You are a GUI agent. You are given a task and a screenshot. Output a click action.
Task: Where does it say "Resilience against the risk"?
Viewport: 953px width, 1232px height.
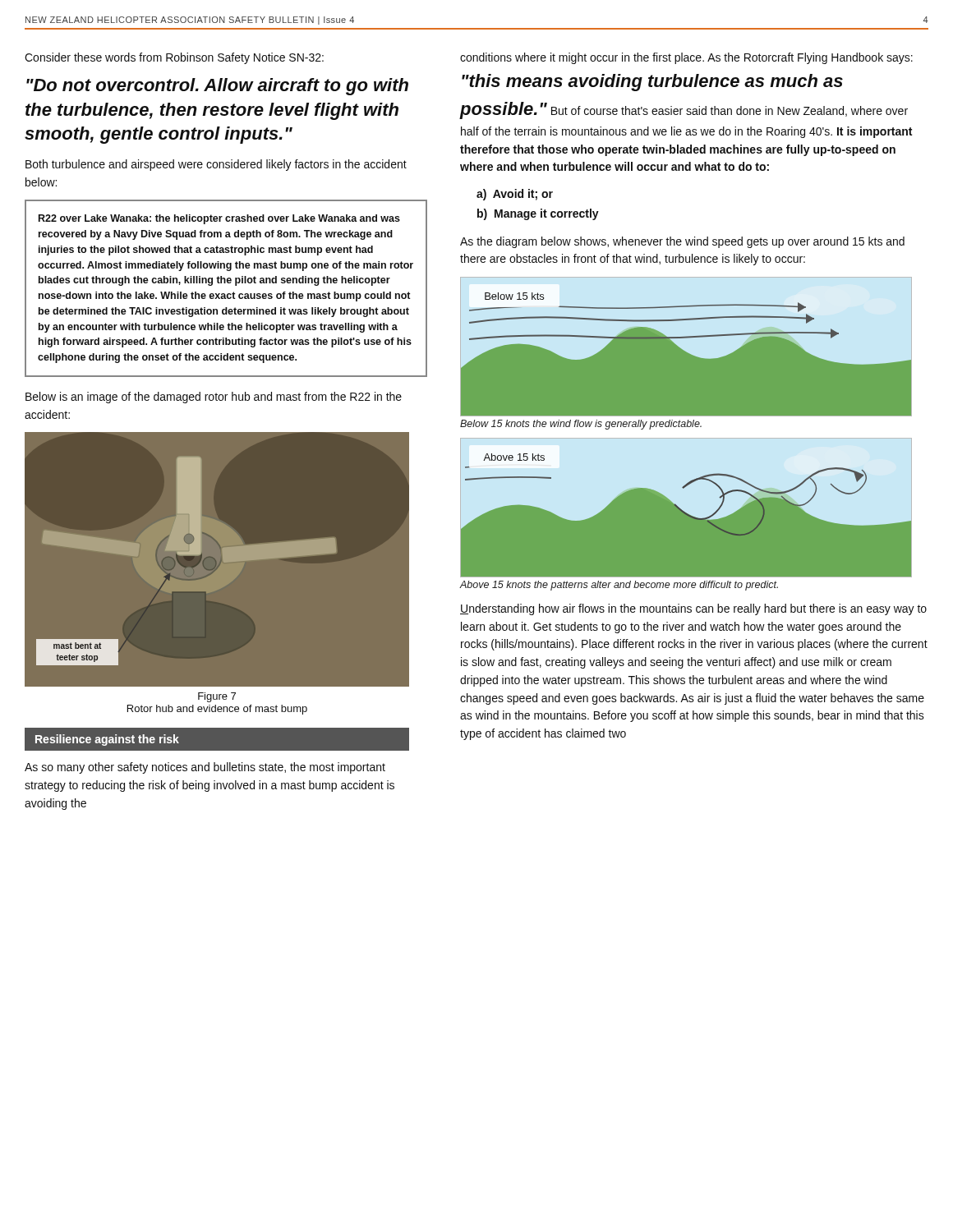tap(107, 739)
